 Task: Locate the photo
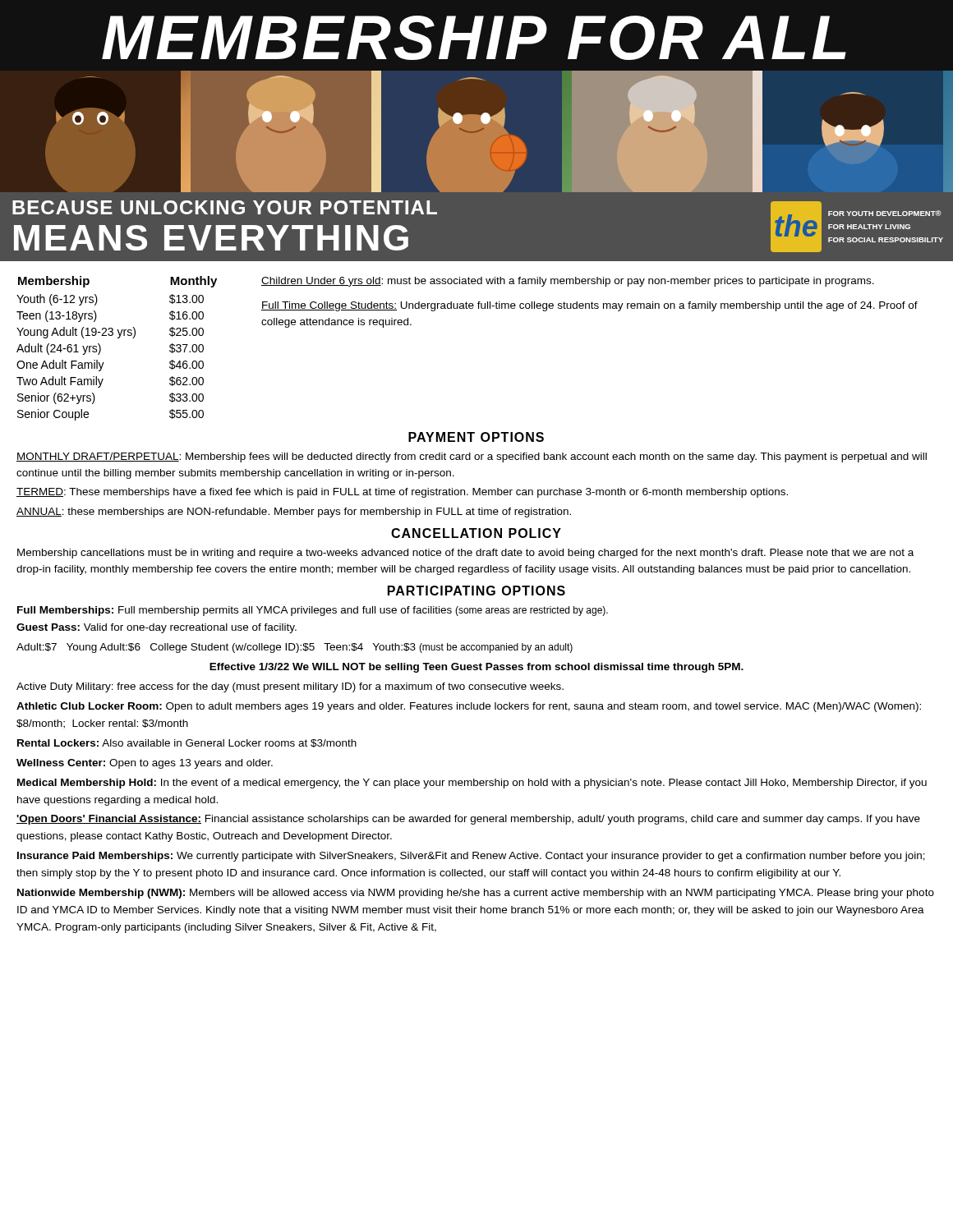pyautogui.click(x=476, y=131)
